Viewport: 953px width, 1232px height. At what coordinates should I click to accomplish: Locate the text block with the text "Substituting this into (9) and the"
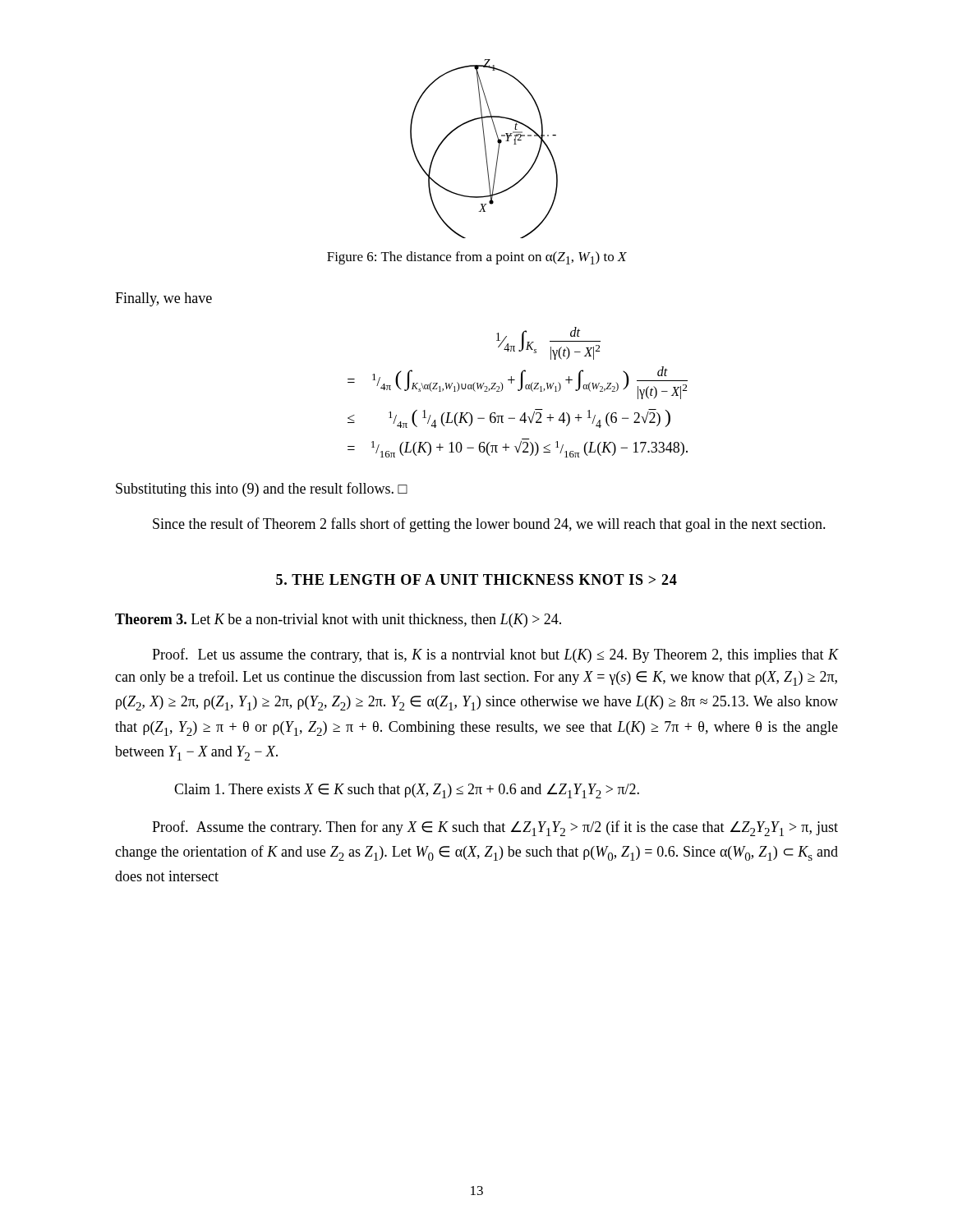261,489
